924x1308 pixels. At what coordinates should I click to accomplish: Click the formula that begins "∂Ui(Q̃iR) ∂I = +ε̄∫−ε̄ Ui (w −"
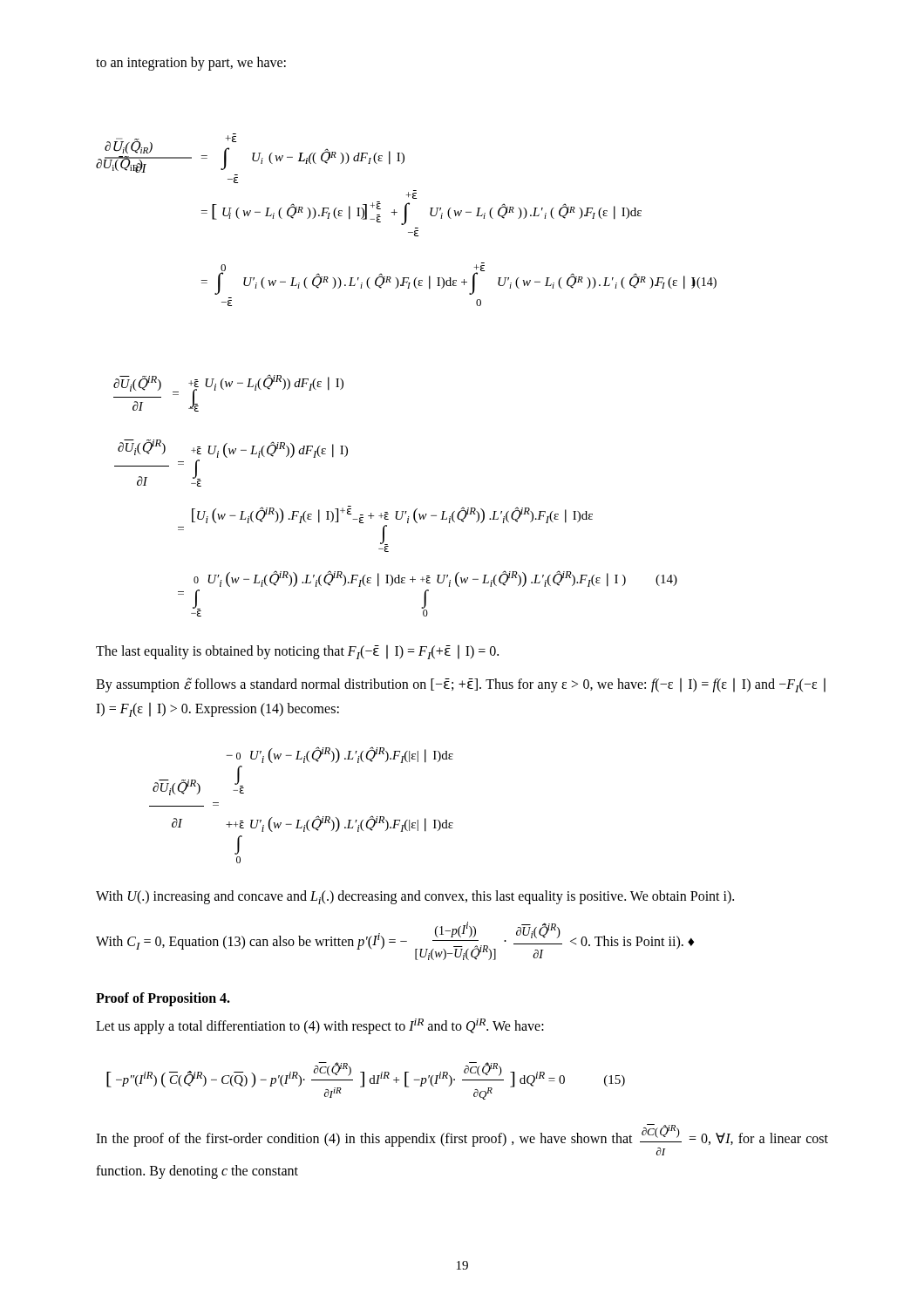396,528
